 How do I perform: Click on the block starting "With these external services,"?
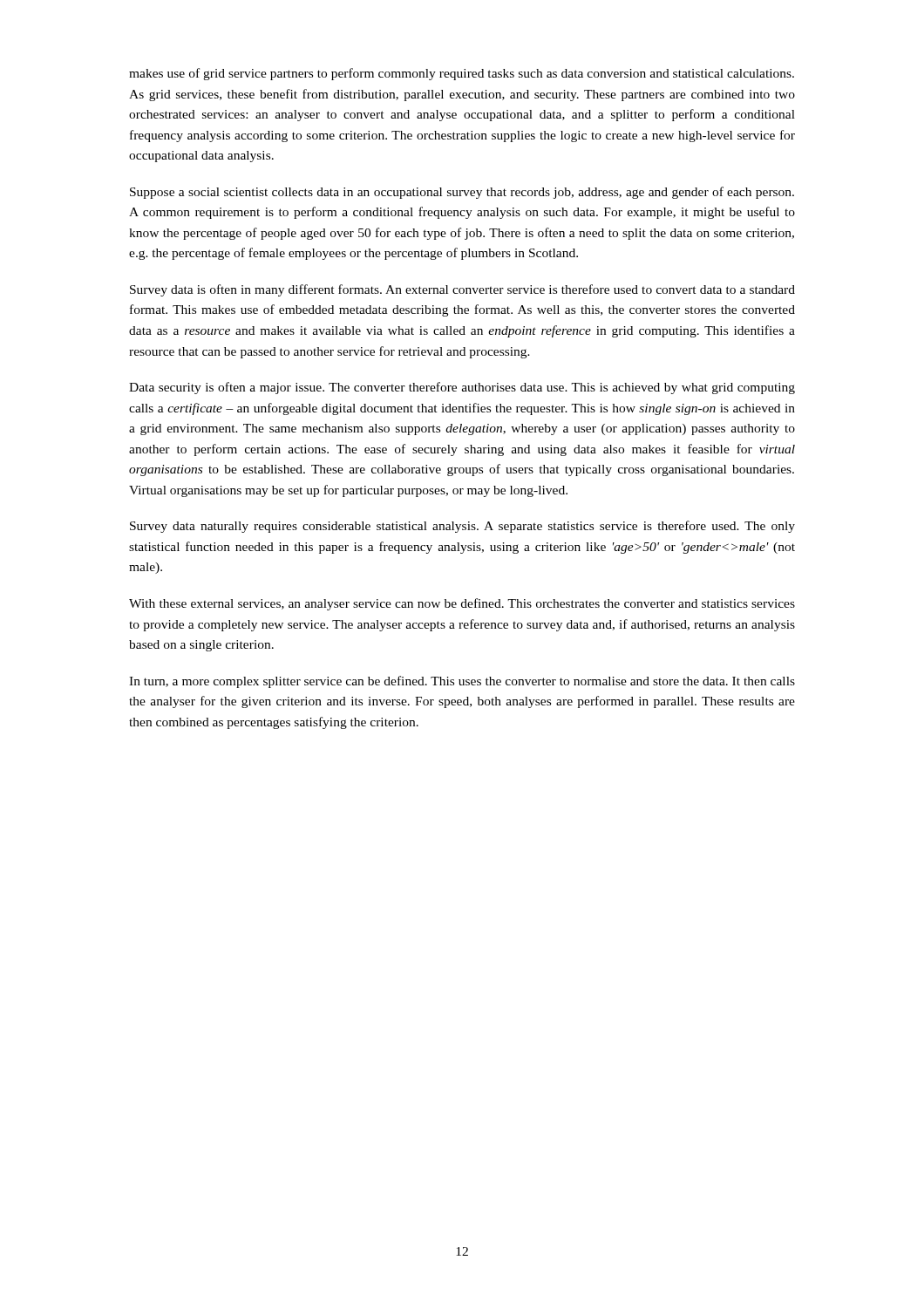(462, 624)
